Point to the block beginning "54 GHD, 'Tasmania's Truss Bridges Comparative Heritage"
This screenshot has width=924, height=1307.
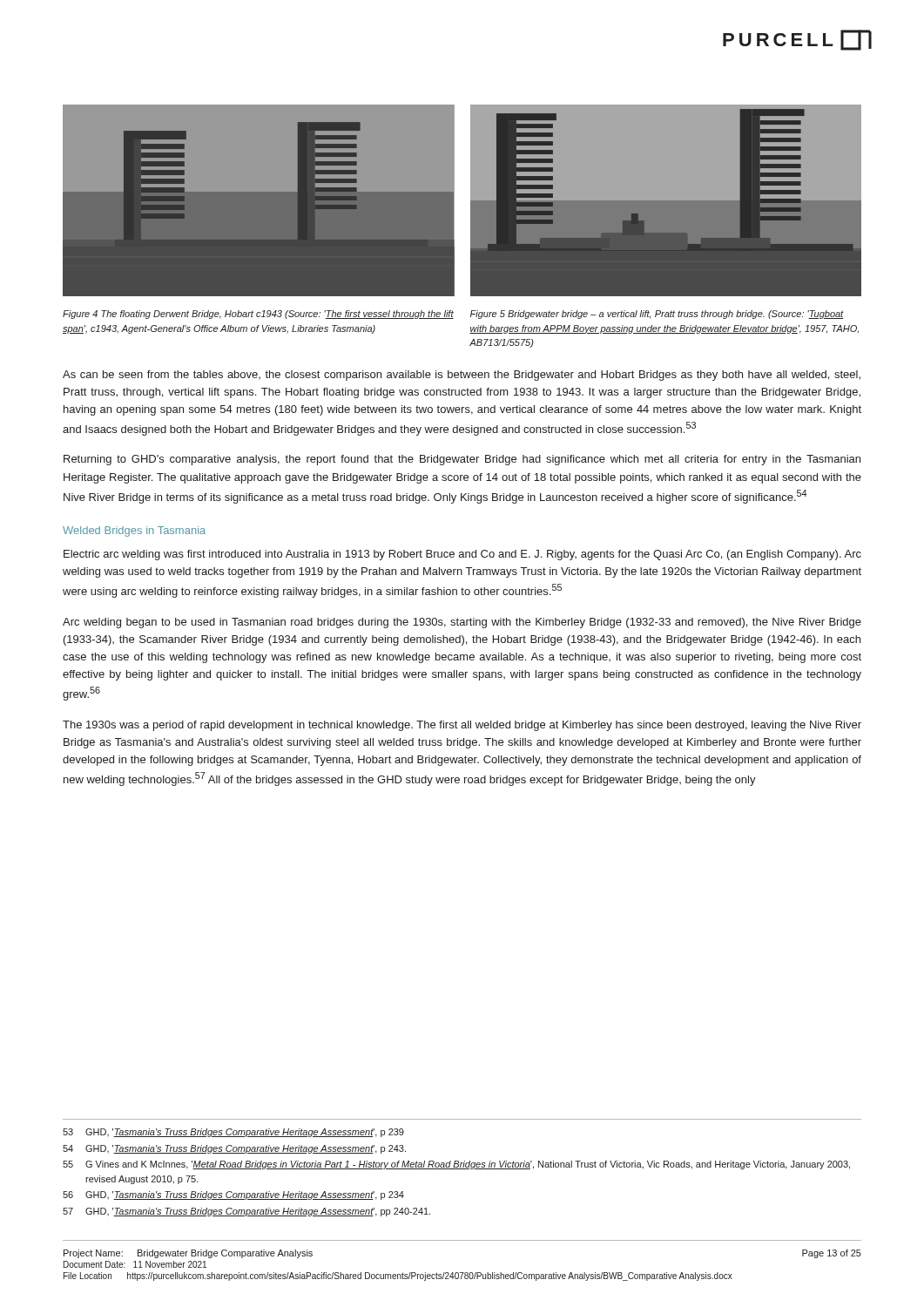pos(235,1148)
